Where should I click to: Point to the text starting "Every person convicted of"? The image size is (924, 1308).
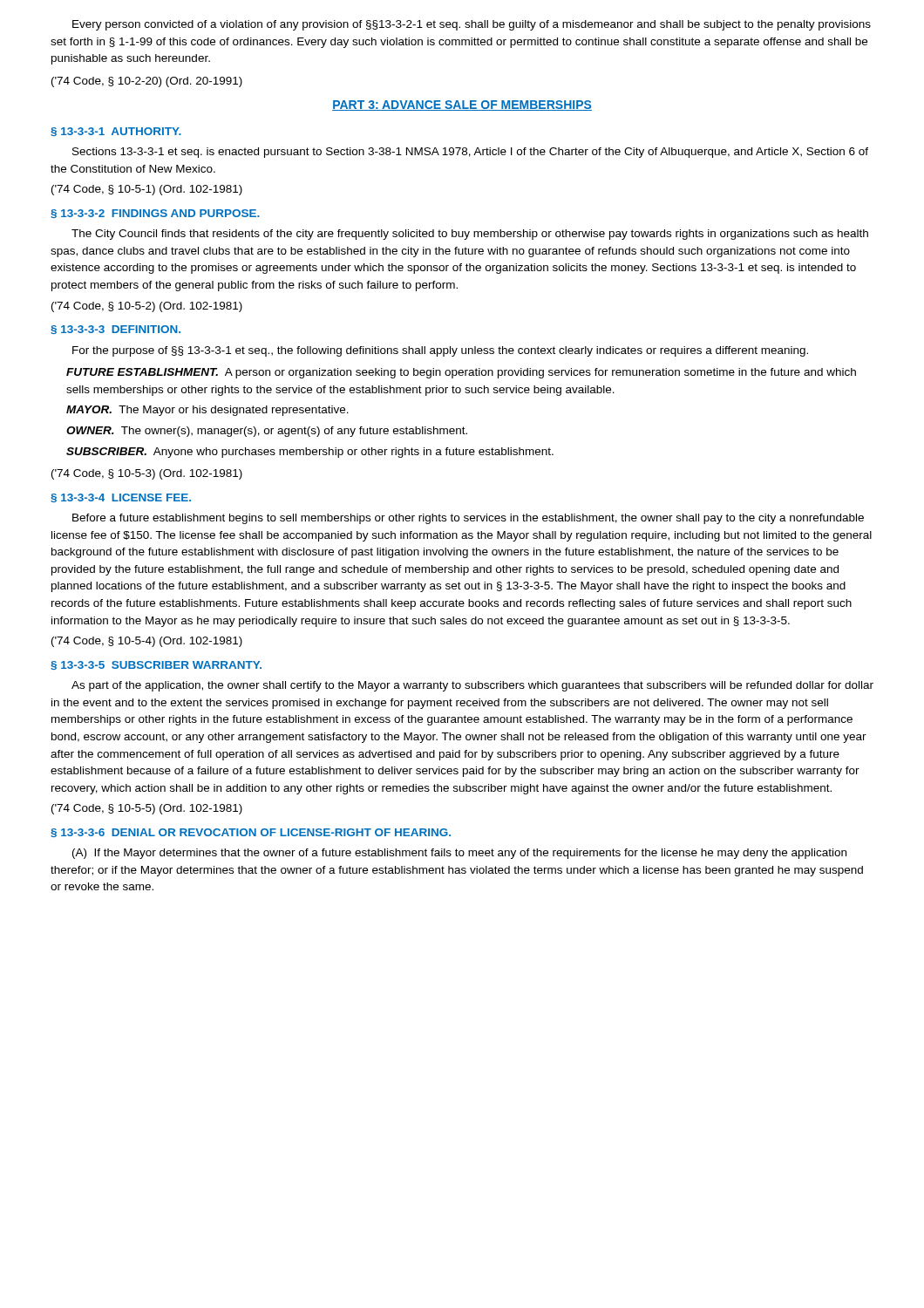[462, 41]
